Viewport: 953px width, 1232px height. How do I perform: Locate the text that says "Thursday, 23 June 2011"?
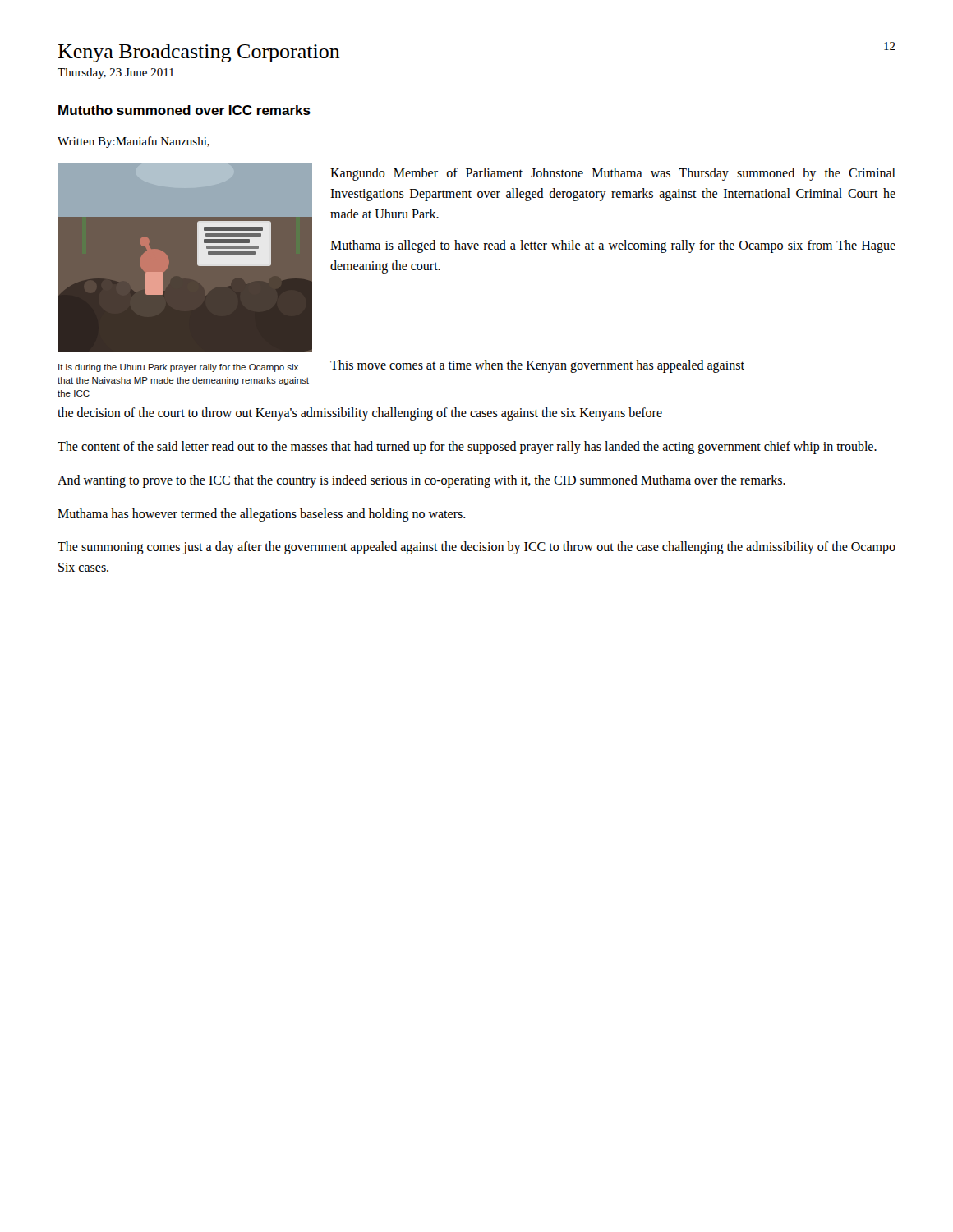point(116,74)
